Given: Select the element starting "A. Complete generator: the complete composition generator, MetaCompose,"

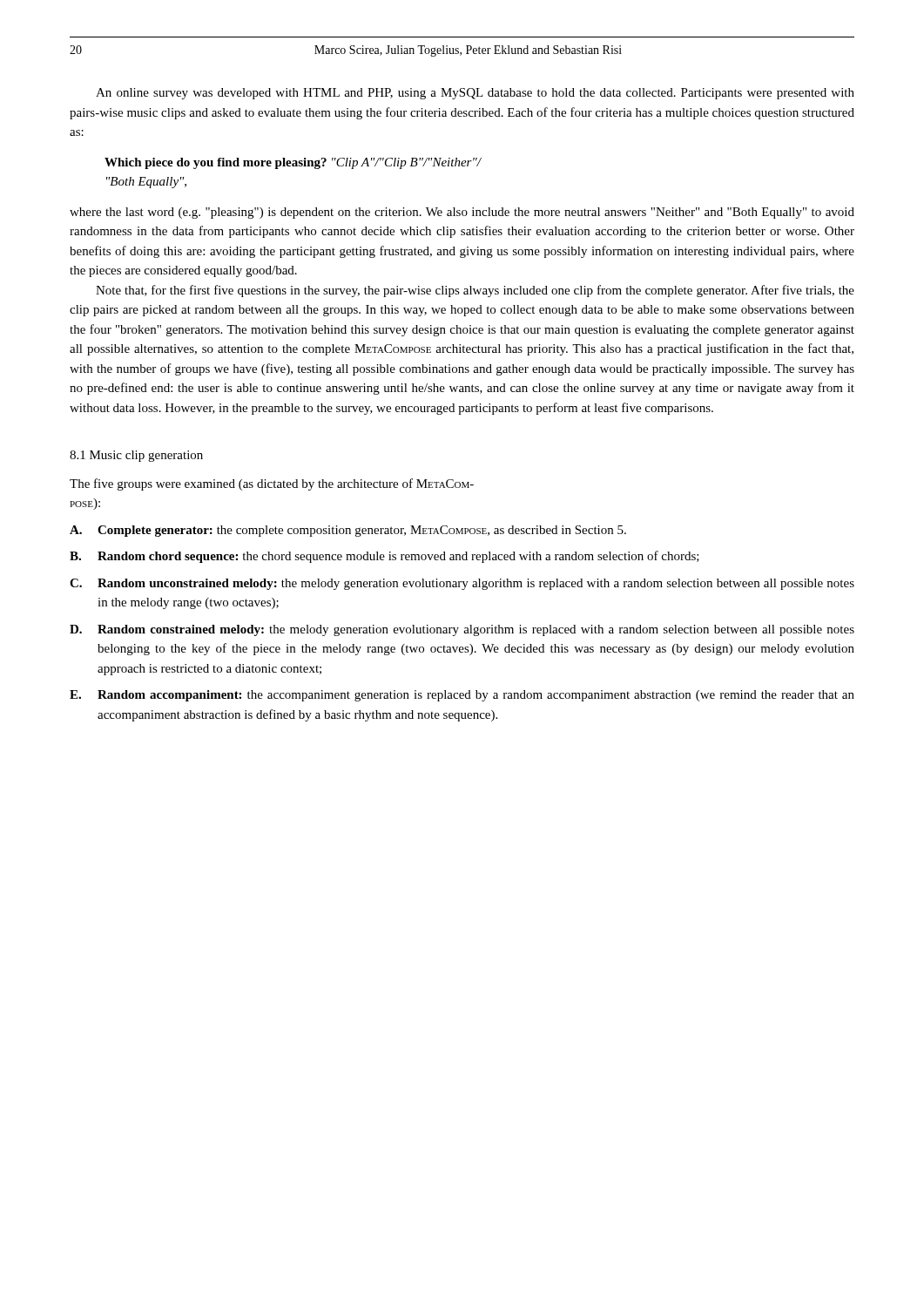Looking at the screenshot, I should pos(462,530).
